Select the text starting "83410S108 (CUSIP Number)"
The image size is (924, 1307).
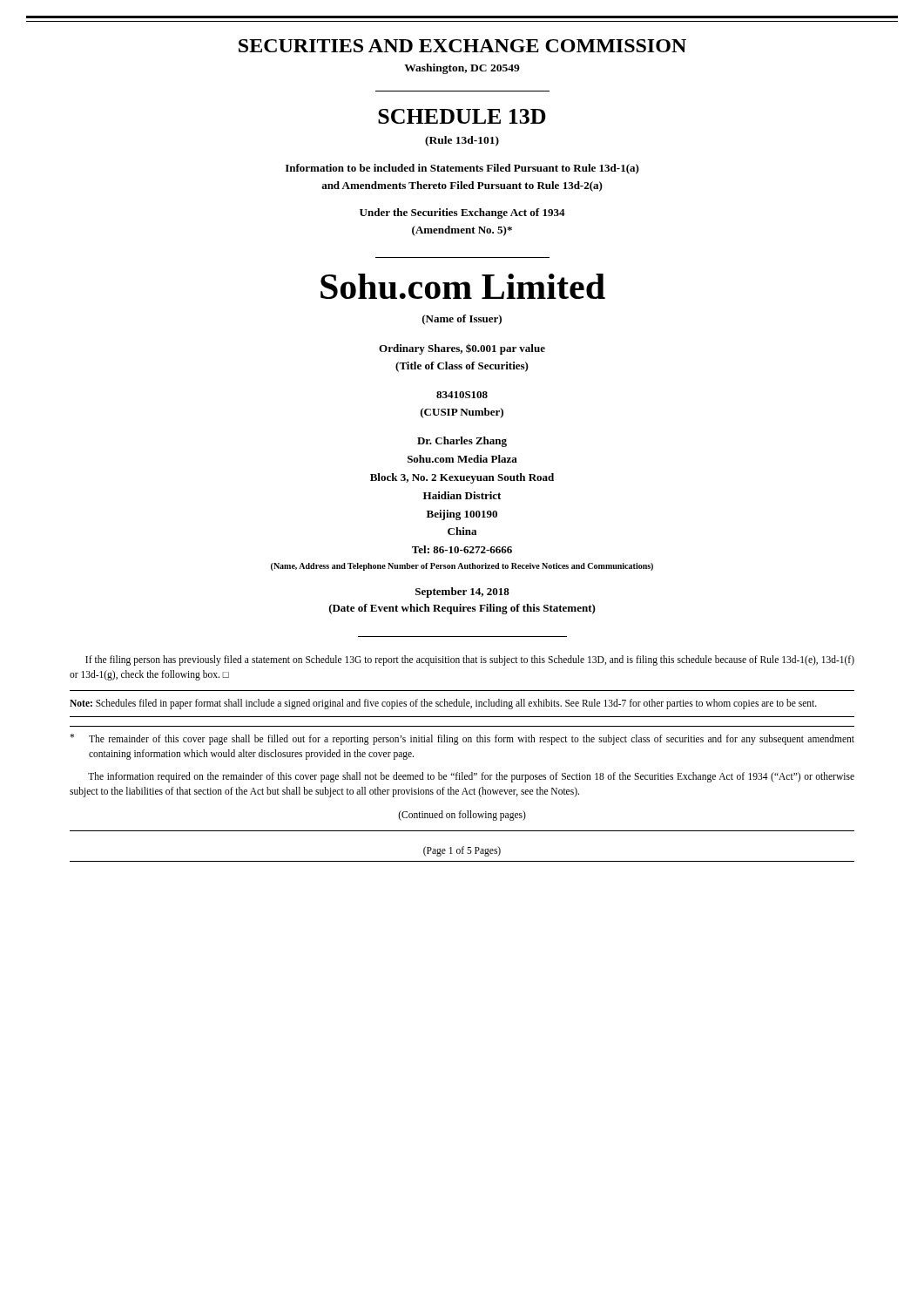462,403
